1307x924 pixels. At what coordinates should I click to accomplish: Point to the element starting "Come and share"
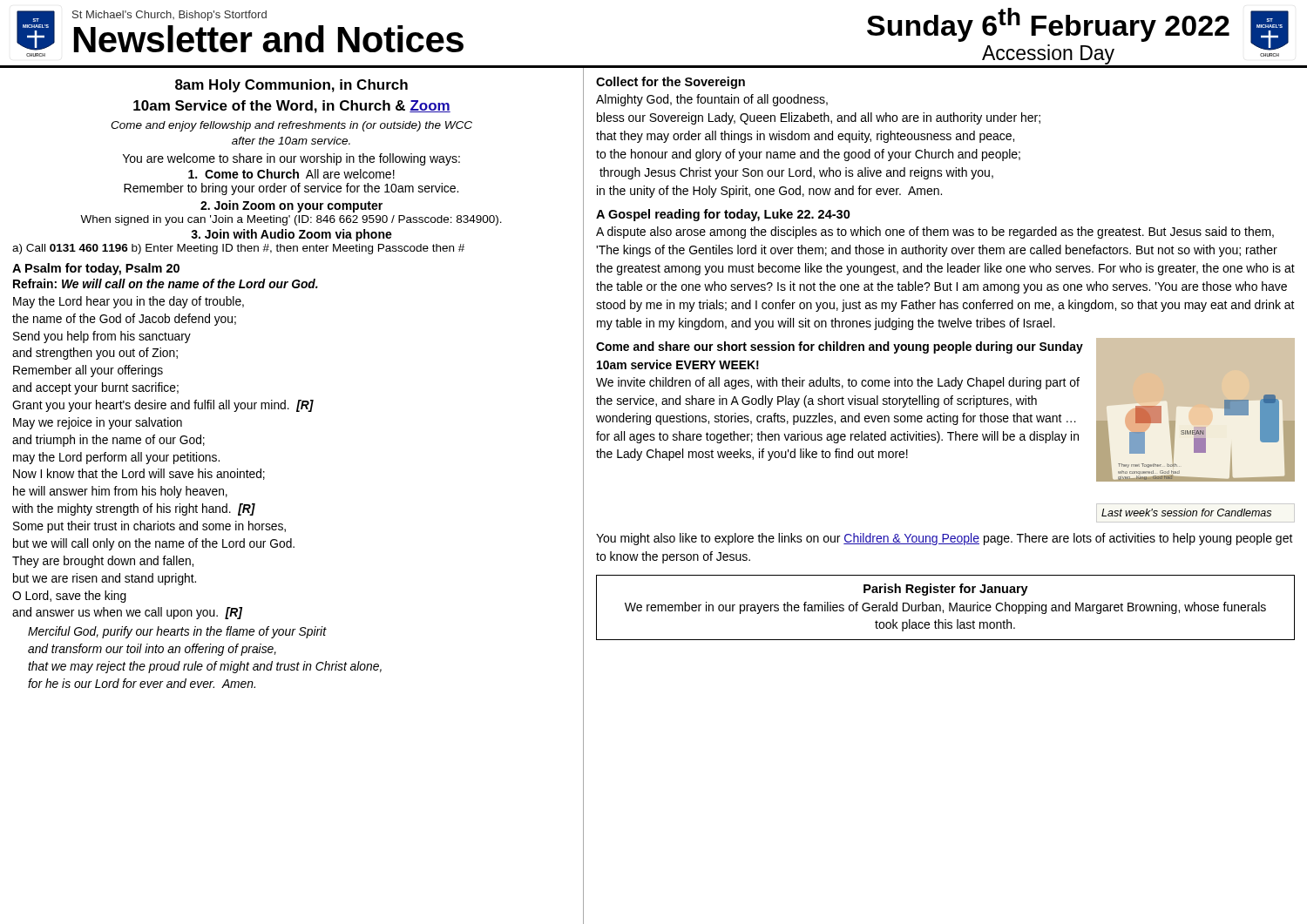(x=839, y=400)
